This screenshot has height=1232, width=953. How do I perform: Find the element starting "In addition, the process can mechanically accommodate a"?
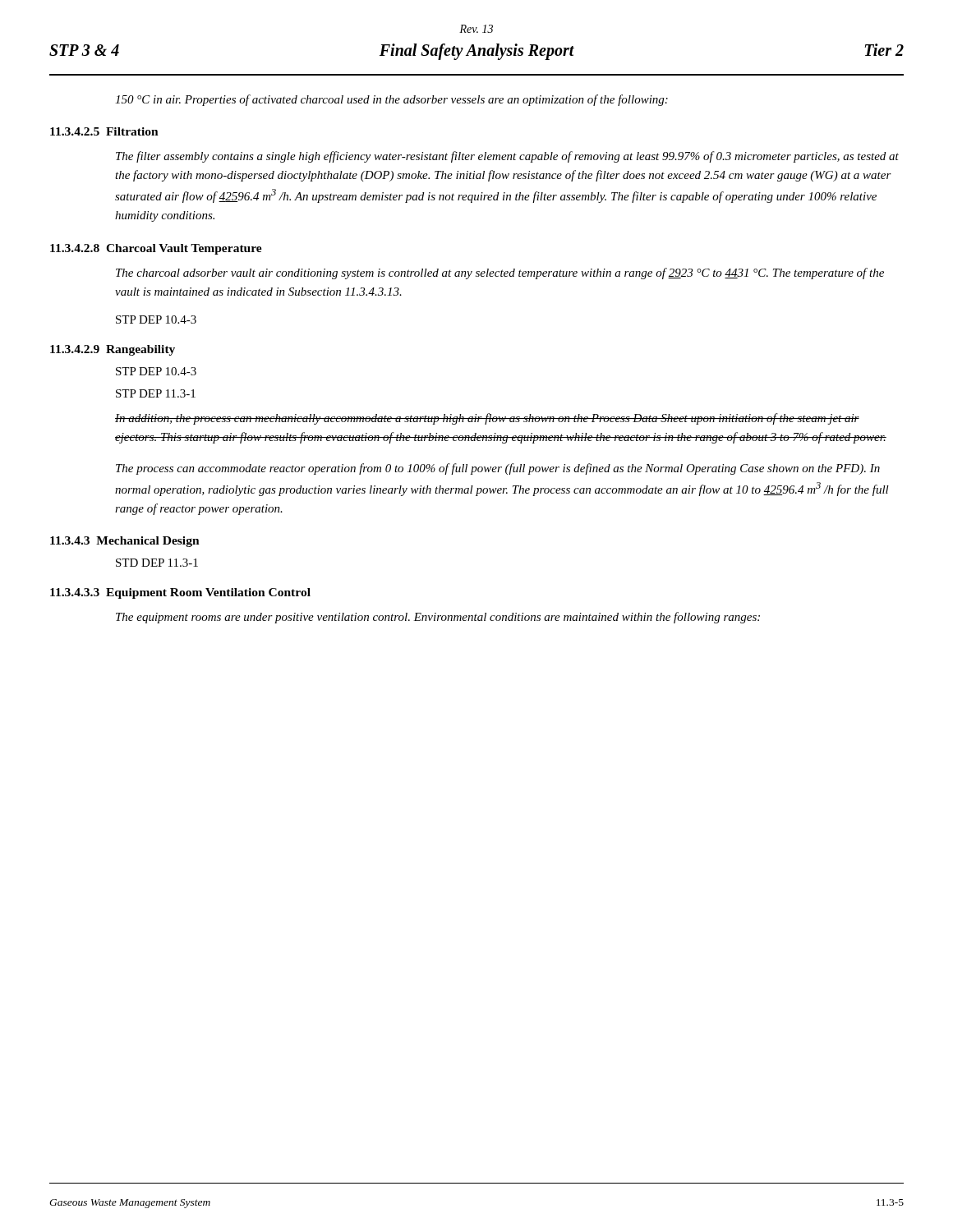pyautogui.click(x=501, y=428)
